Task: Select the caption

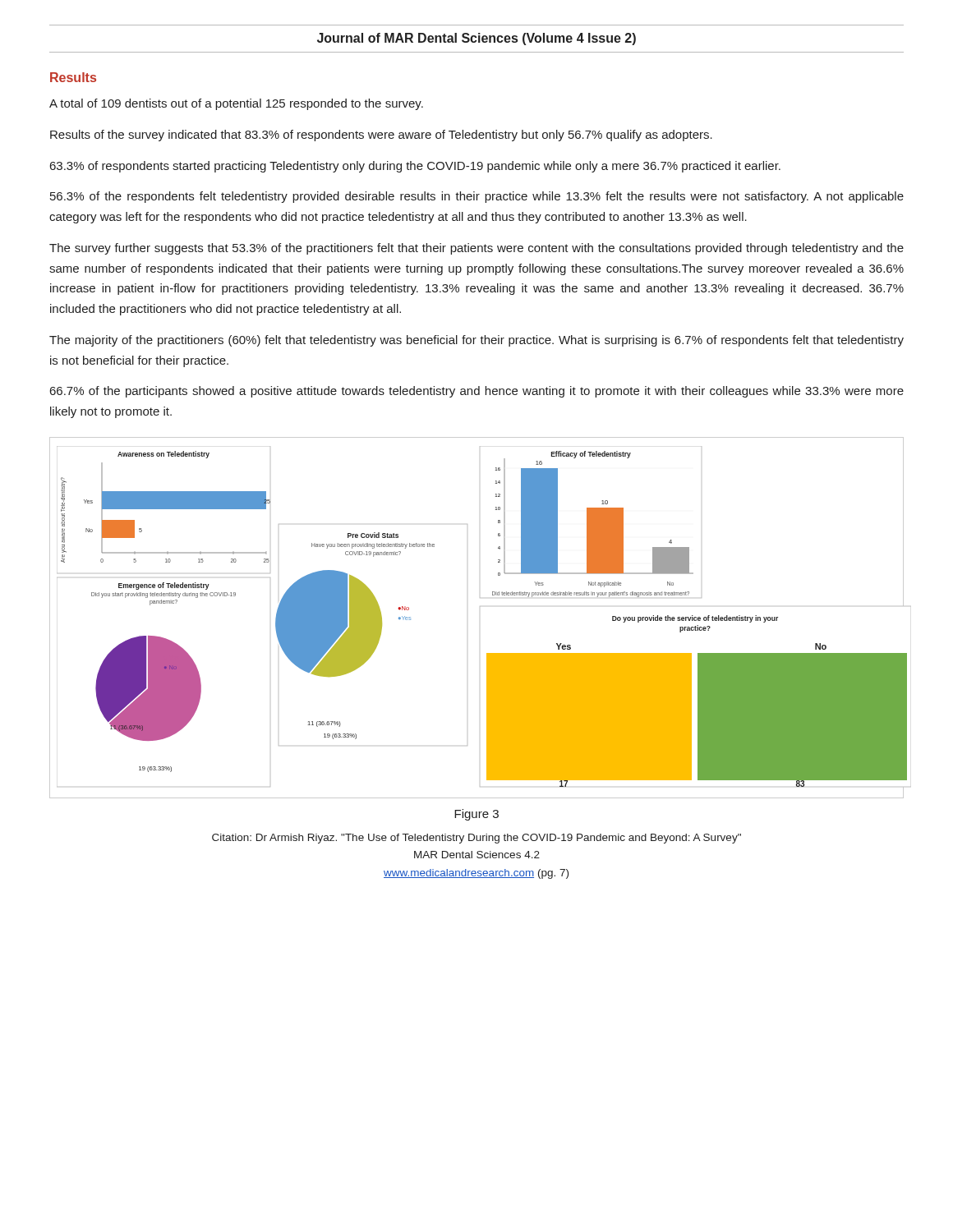Action: tap(476, 813)
